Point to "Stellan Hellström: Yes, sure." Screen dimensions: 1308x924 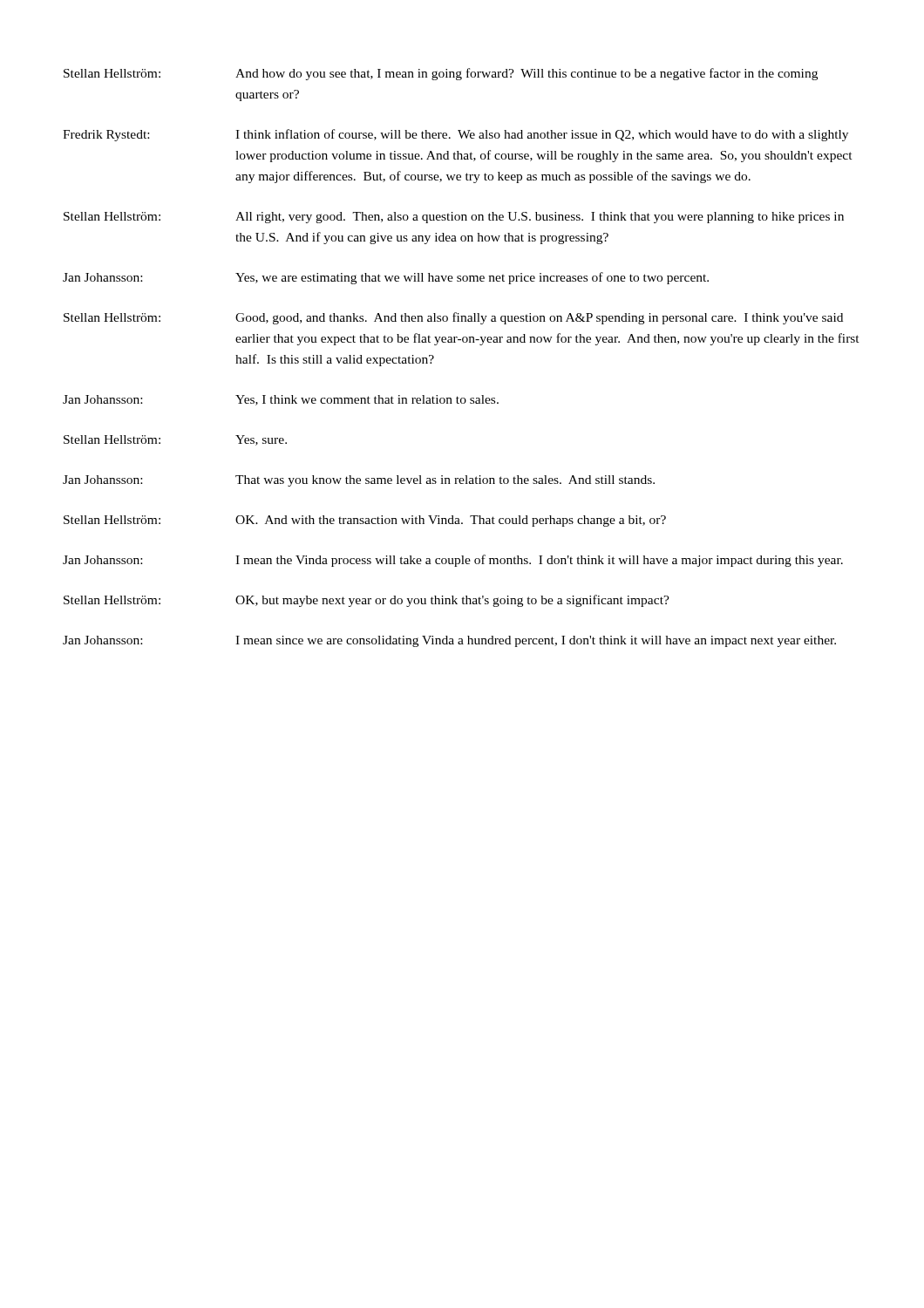pyautogui.click(x=114, y=440)
